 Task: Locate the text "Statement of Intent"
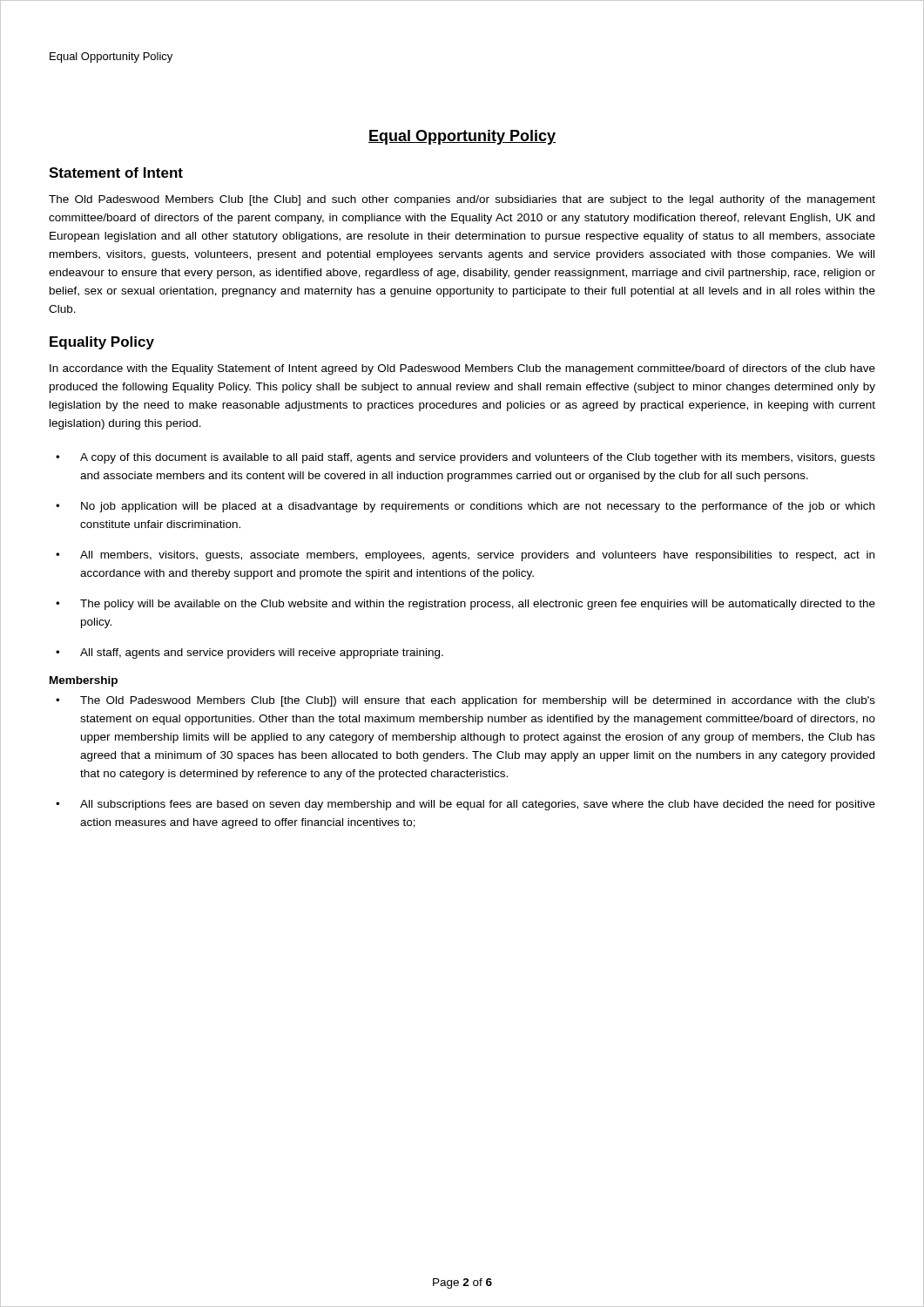116,173
